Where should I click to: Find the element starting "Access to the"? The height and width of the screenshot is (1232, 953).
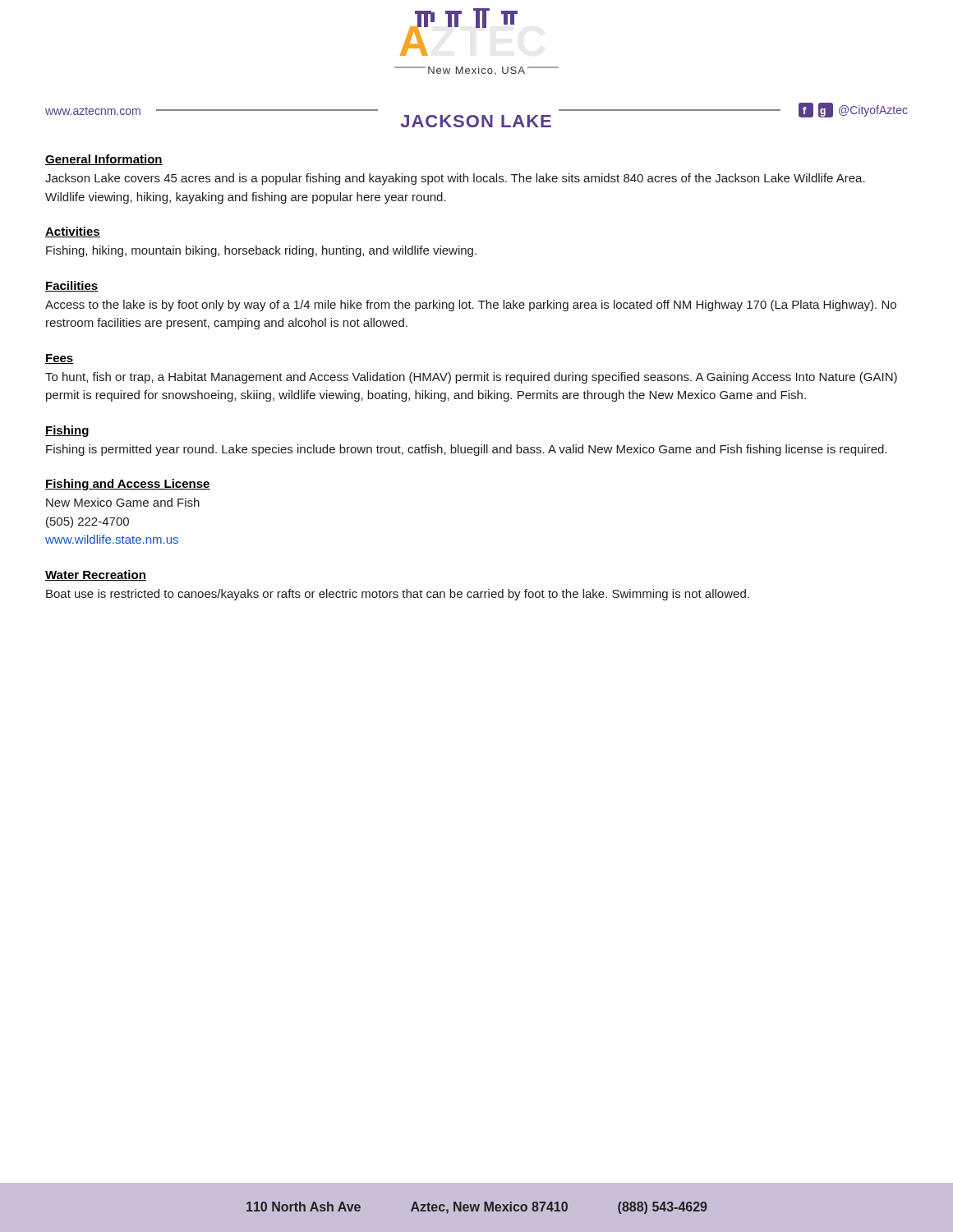[471, 313]
